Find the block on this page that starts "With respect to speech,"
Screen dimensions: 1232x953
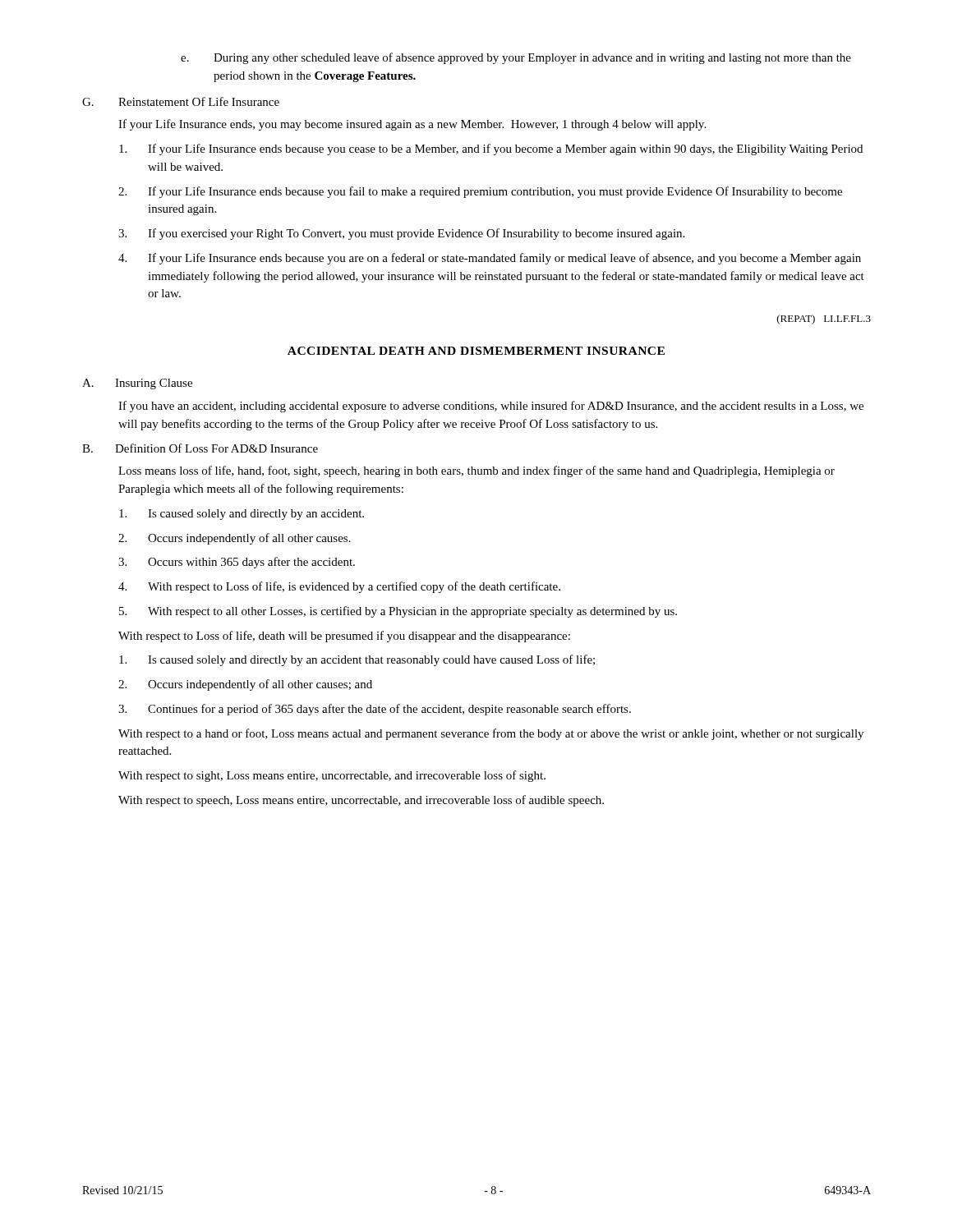click(362, 800)
